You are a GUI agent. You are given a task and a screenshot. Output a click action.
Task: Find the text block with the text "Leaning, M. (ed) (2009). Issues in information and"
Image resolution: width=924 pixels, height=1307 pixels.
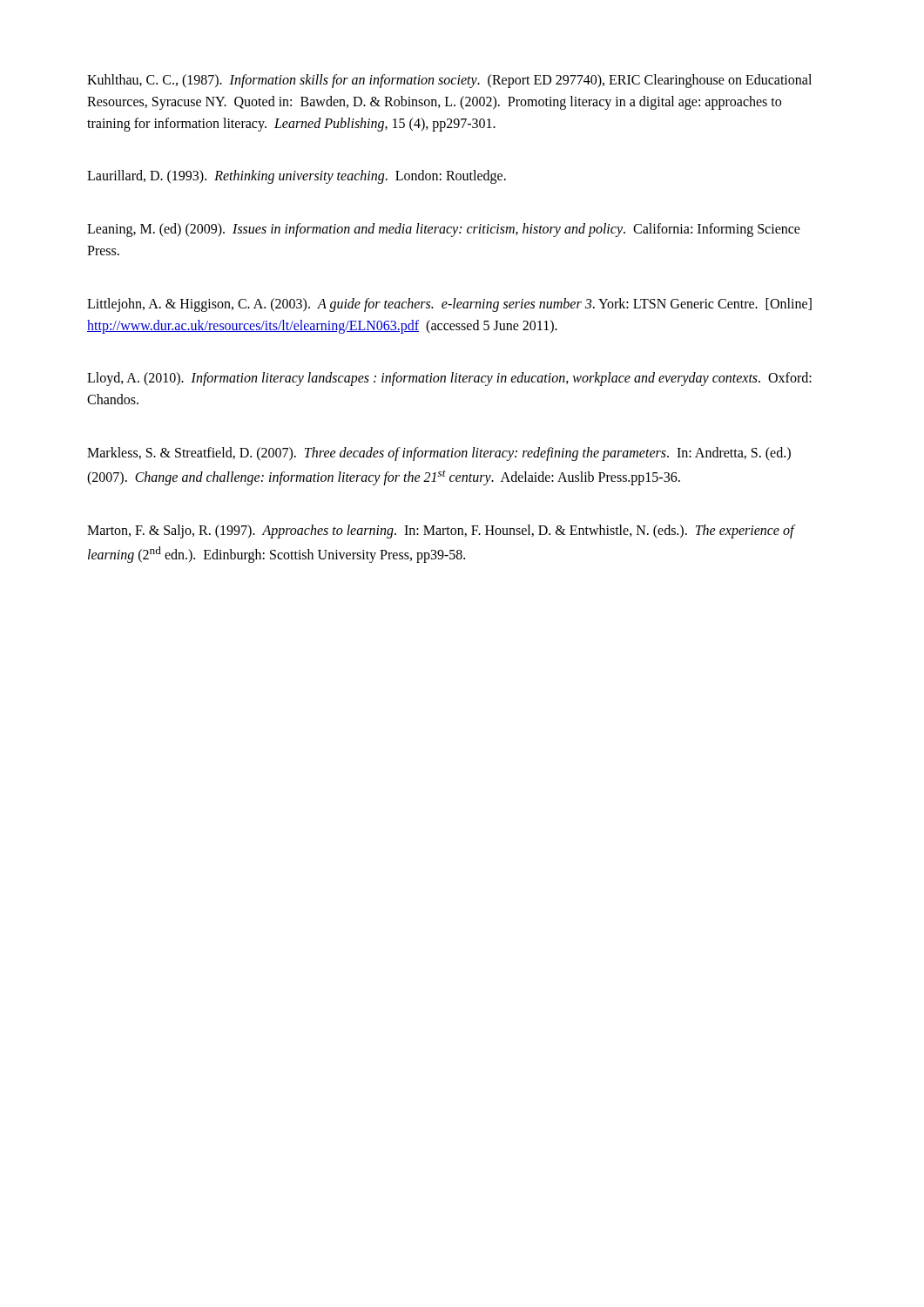(444, 240)
